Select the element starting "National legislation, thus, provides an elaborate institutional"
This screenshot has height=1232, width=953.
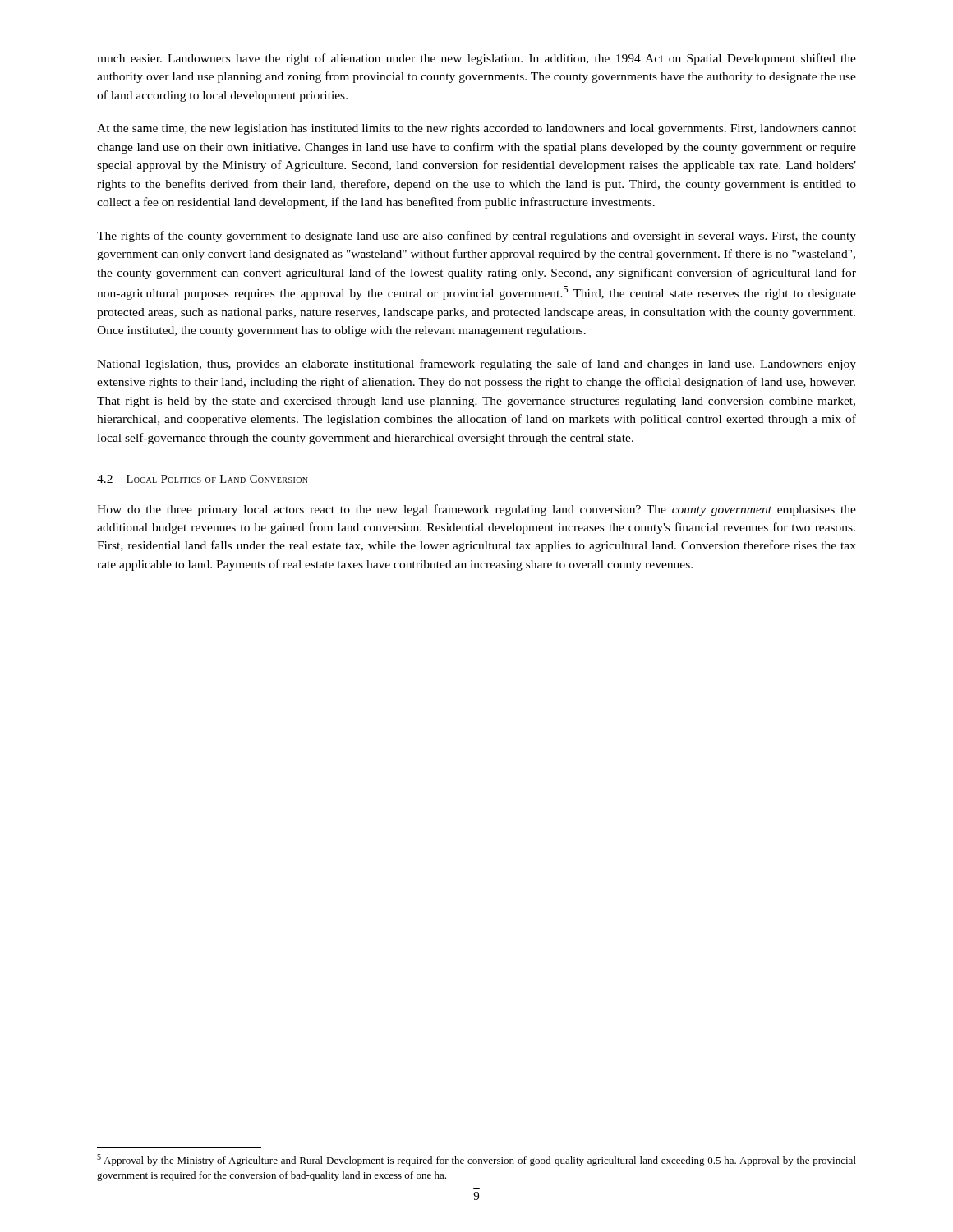pos(476,400)
